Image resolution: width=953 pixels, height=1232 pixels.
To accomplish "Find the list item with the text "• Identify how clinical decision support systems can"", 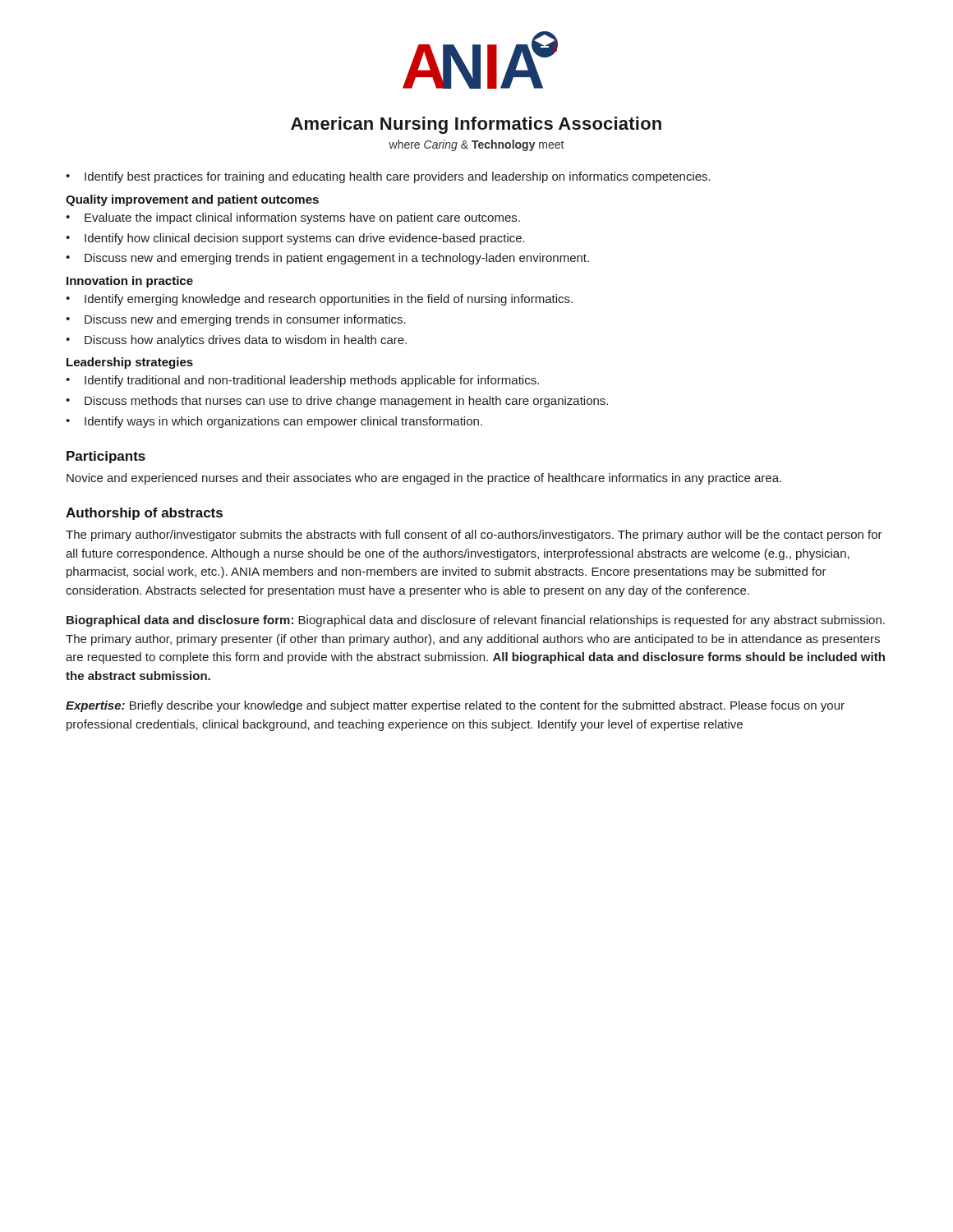I will tap(476, 238).
